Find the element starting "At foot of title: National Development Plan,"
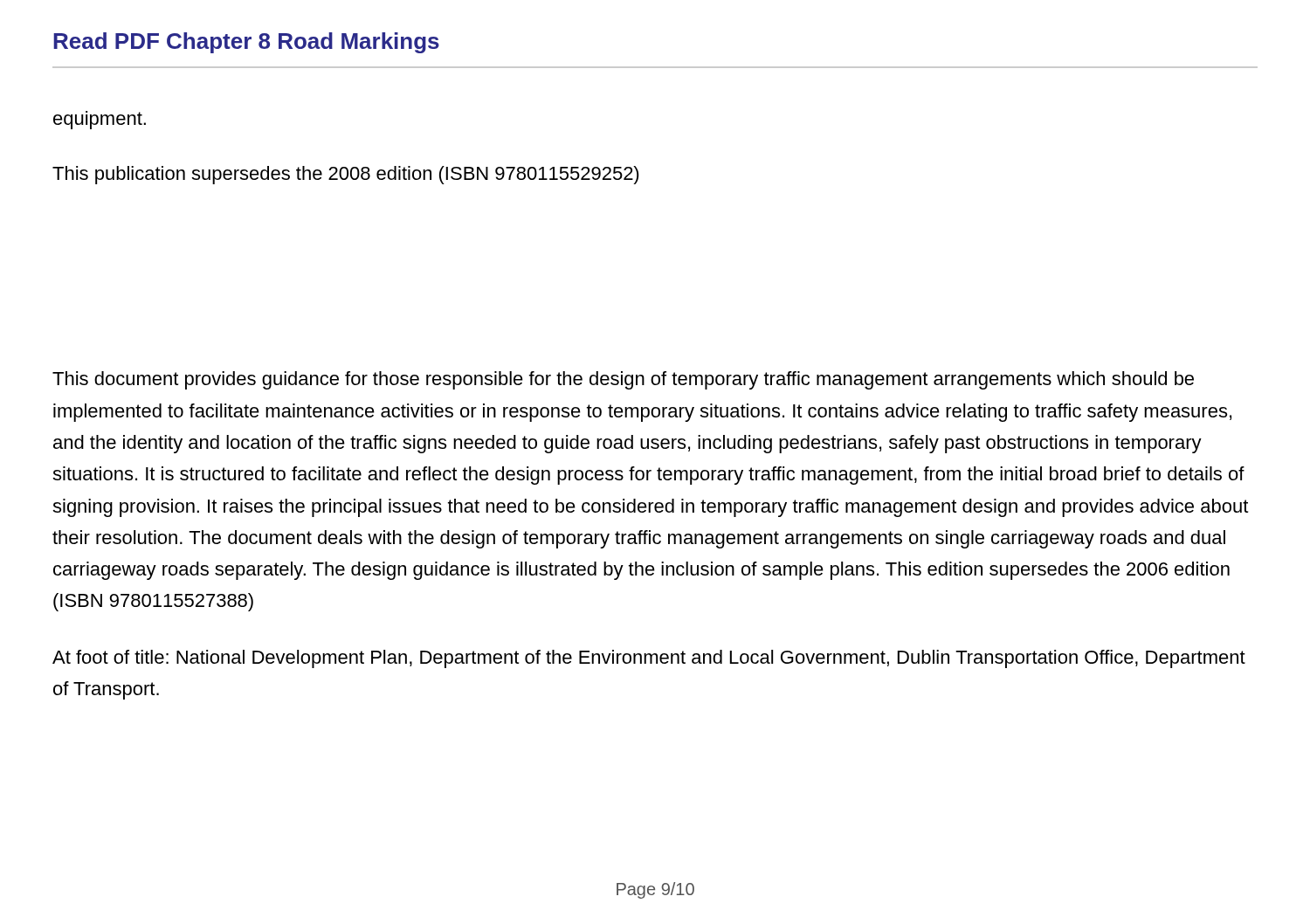This screenshot has width=1310, height=924. pos(649,673)
